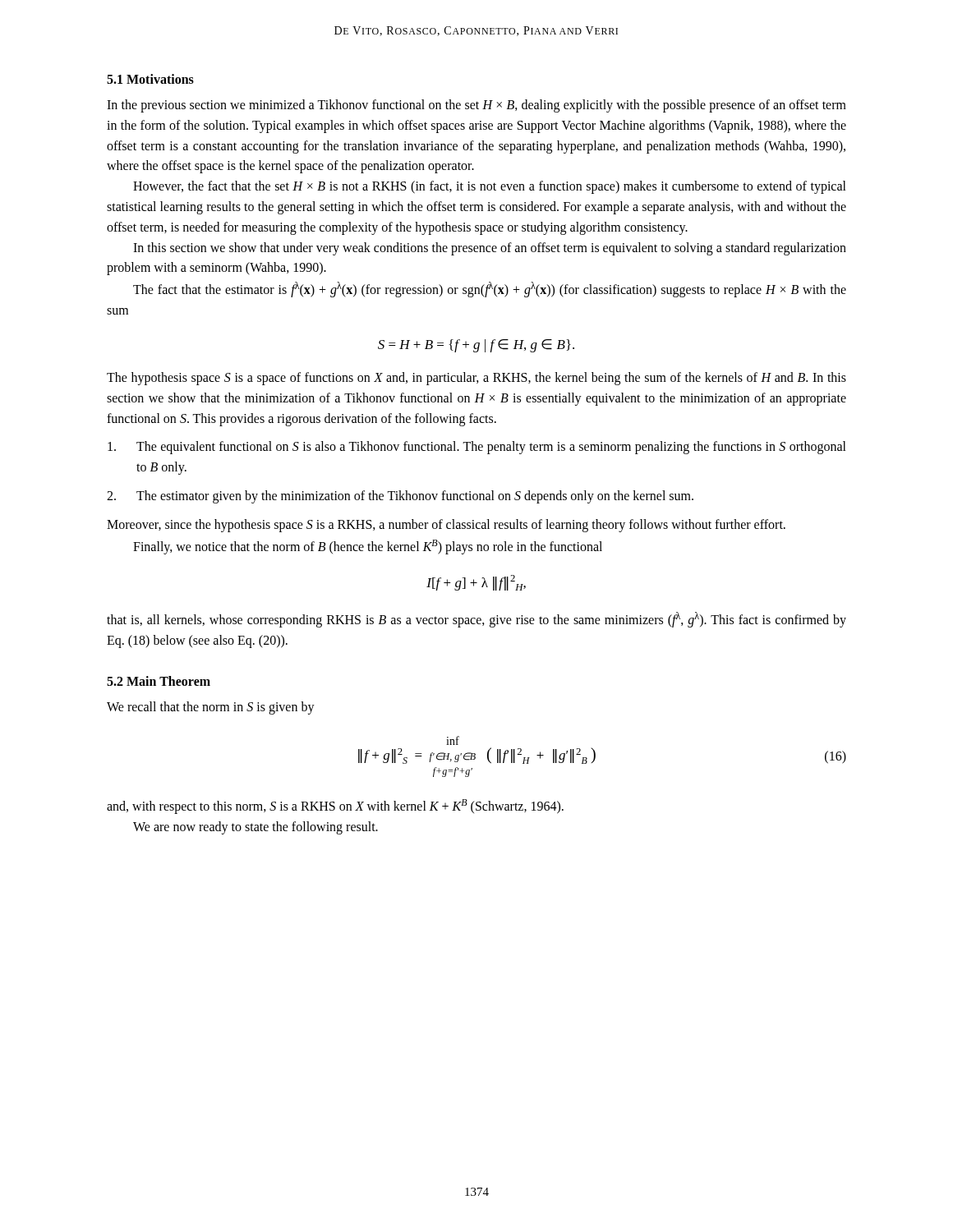The width and height of the screenshot is (953, 1232).
Task: Navigate to the block starting "The hypothesis space S is"
Action: click(476, 399)
